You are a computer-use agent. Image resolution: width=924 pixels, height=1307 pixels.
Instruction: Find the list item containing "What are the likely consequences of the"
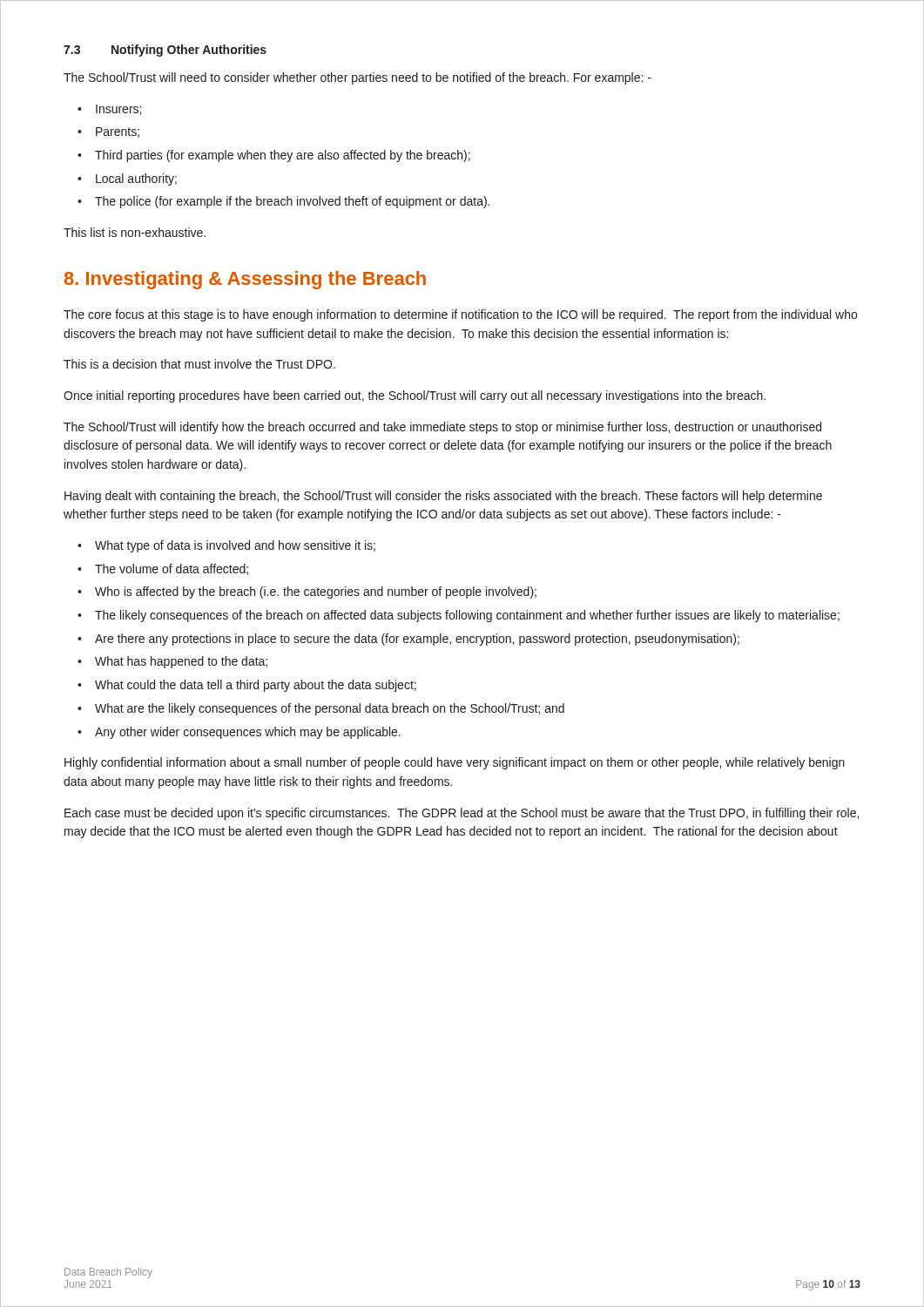tap(330, 708)
